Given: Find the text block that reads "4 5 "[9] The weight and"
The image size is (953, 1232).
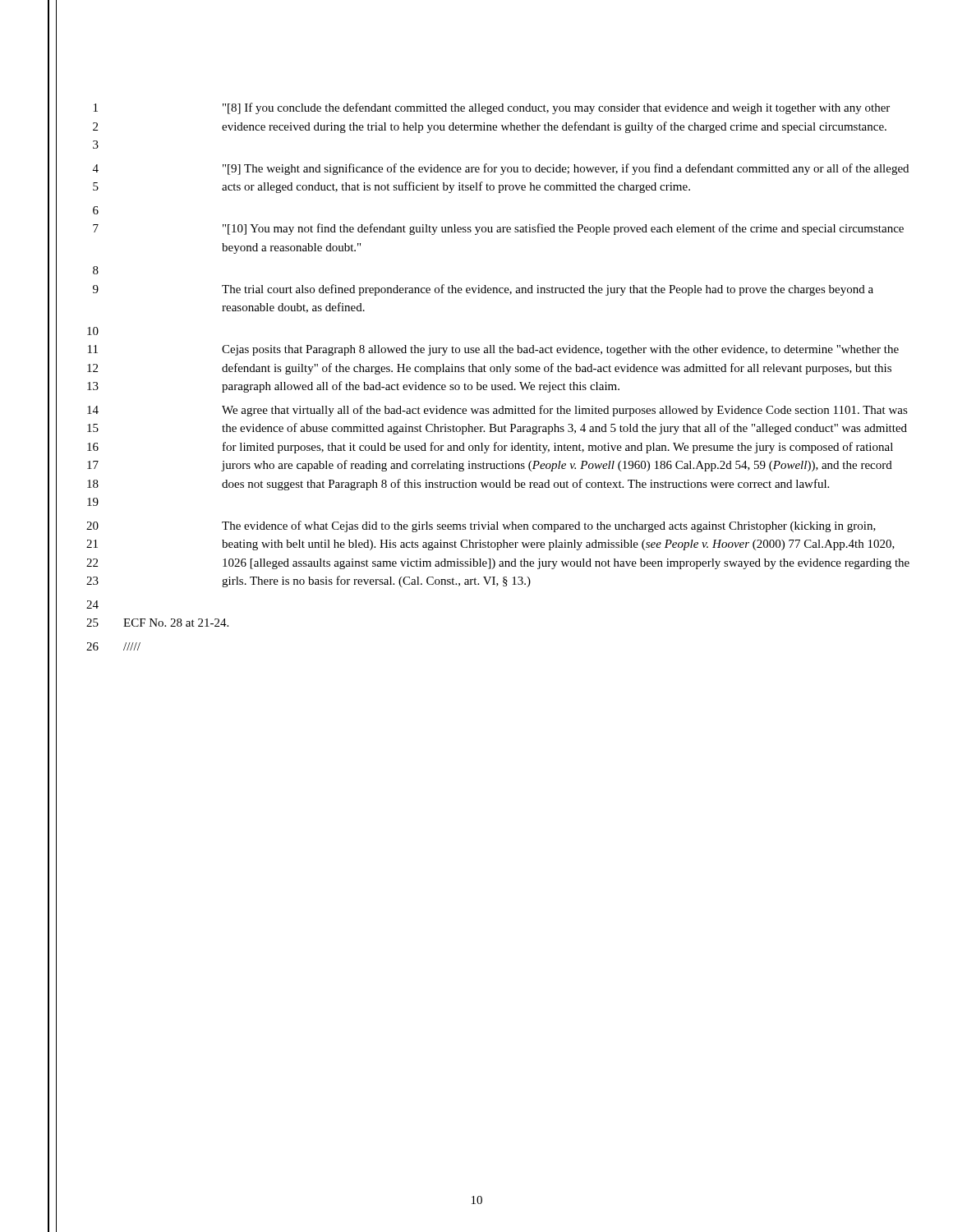Looking at the screenshot, I should (481, 177).
